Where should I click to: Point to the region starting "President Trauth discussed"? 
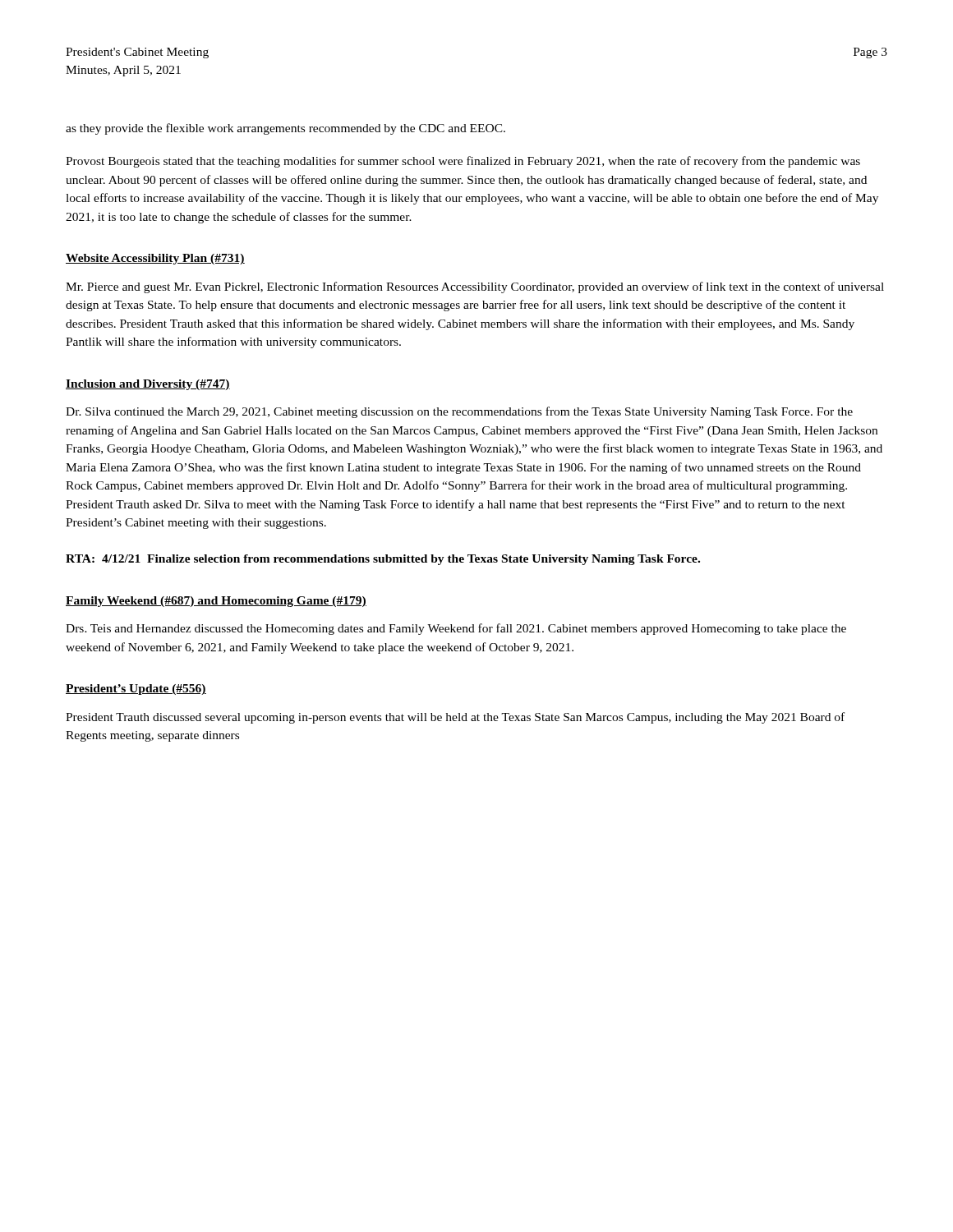point(455,726)
